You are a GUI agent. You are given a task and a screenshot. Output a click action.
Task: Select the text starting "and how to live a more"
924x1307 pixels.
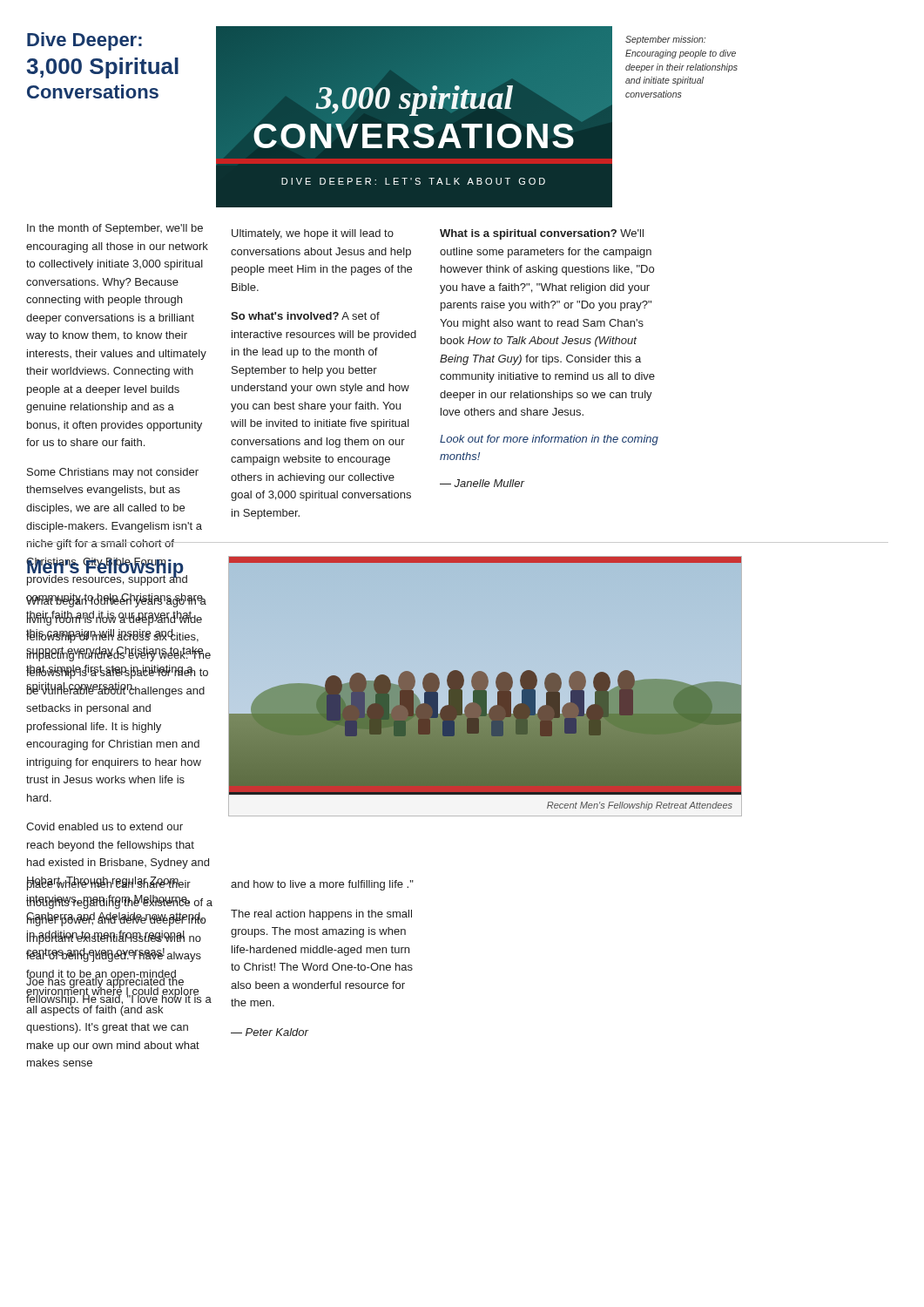pos(324,959)
